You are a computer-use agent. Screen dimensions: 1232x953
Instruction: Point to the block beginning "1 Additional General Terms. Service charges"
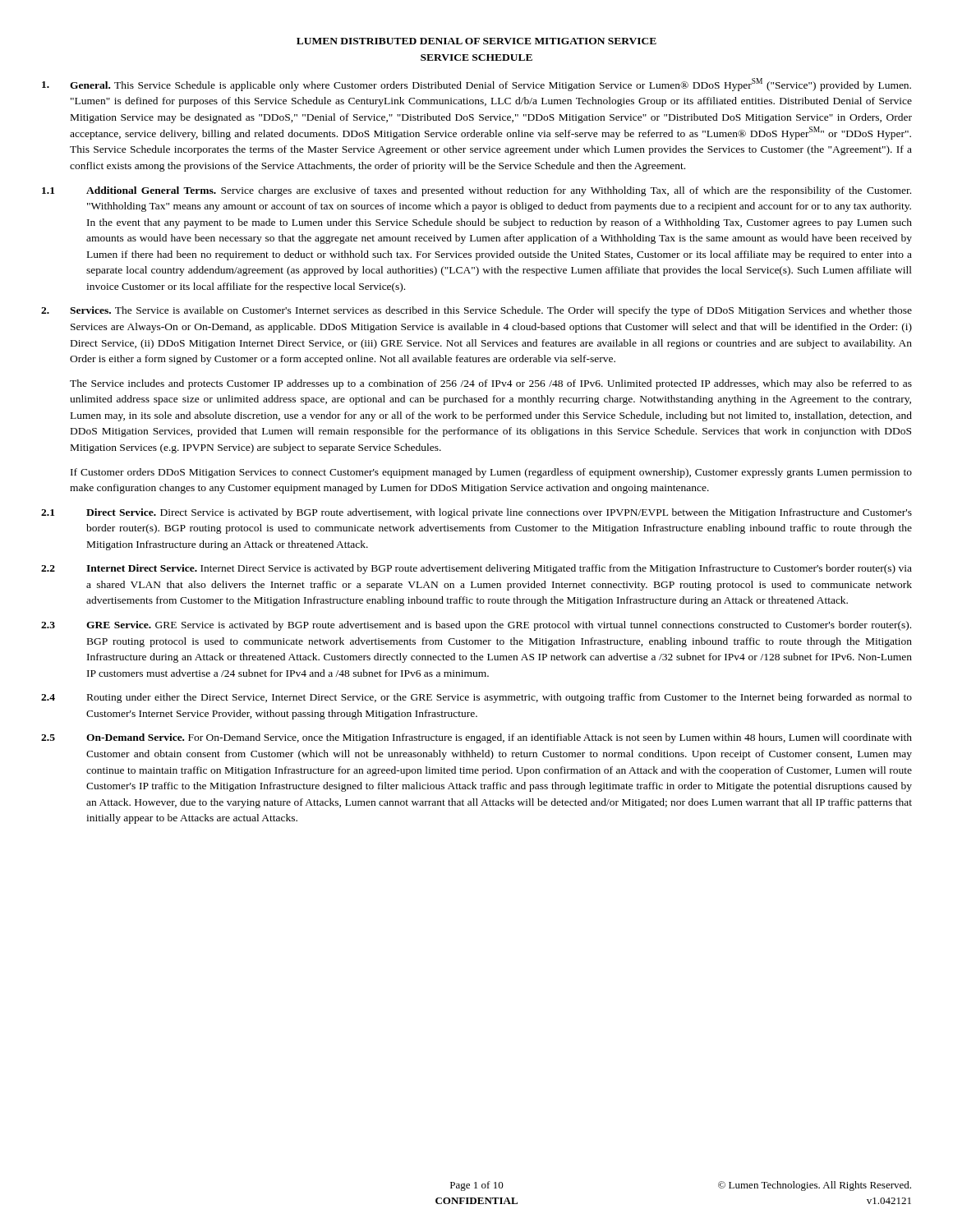point(476,238)
